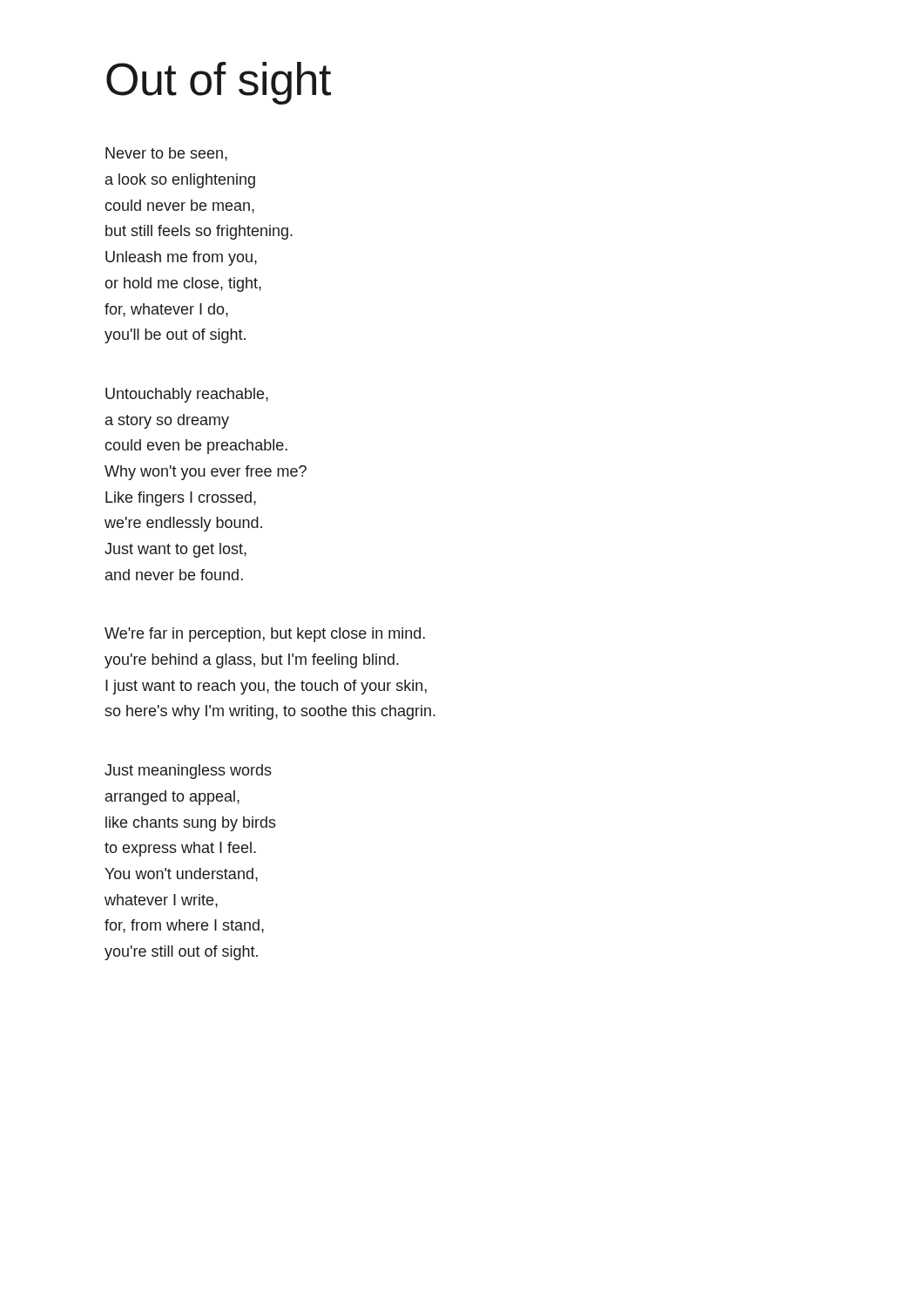Find "Out of sight" on this page
The image size is (924, 1307).
(219, 83)
